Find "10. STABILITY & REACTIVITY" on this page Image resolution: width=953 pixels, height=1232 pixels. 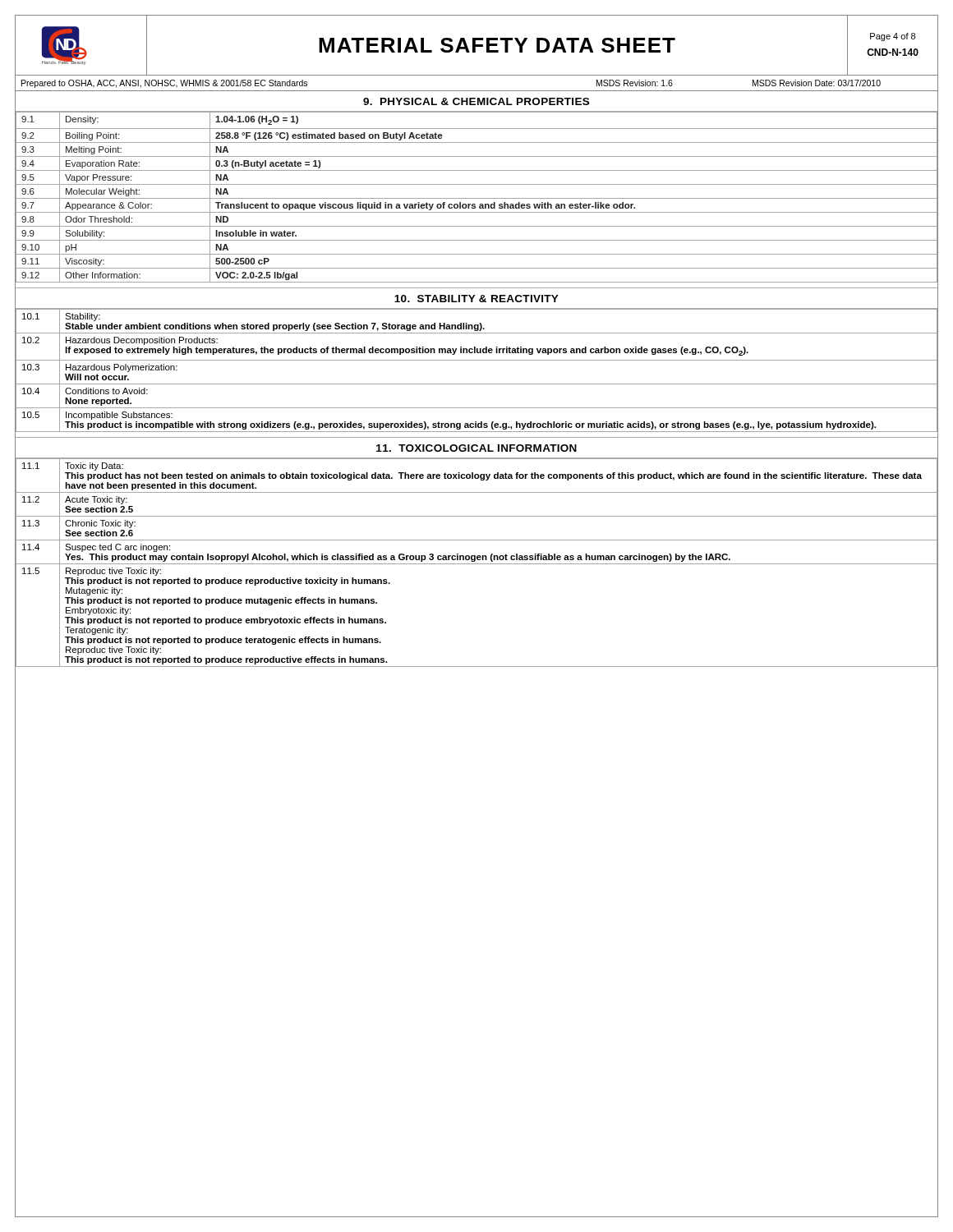pos(476,299)
